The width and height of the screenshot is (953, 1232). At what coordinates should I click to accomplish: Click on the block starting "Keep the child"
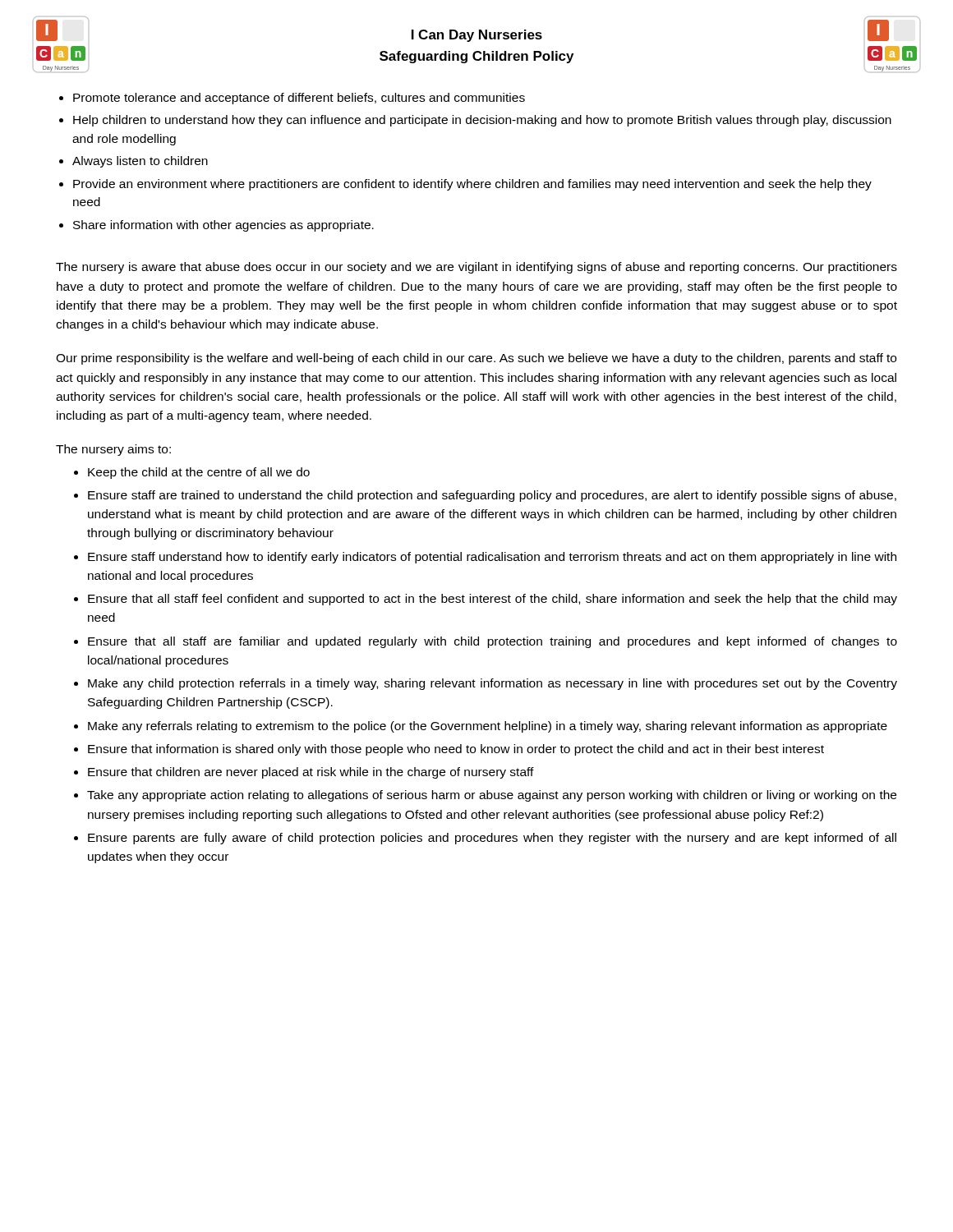[199, 471]
